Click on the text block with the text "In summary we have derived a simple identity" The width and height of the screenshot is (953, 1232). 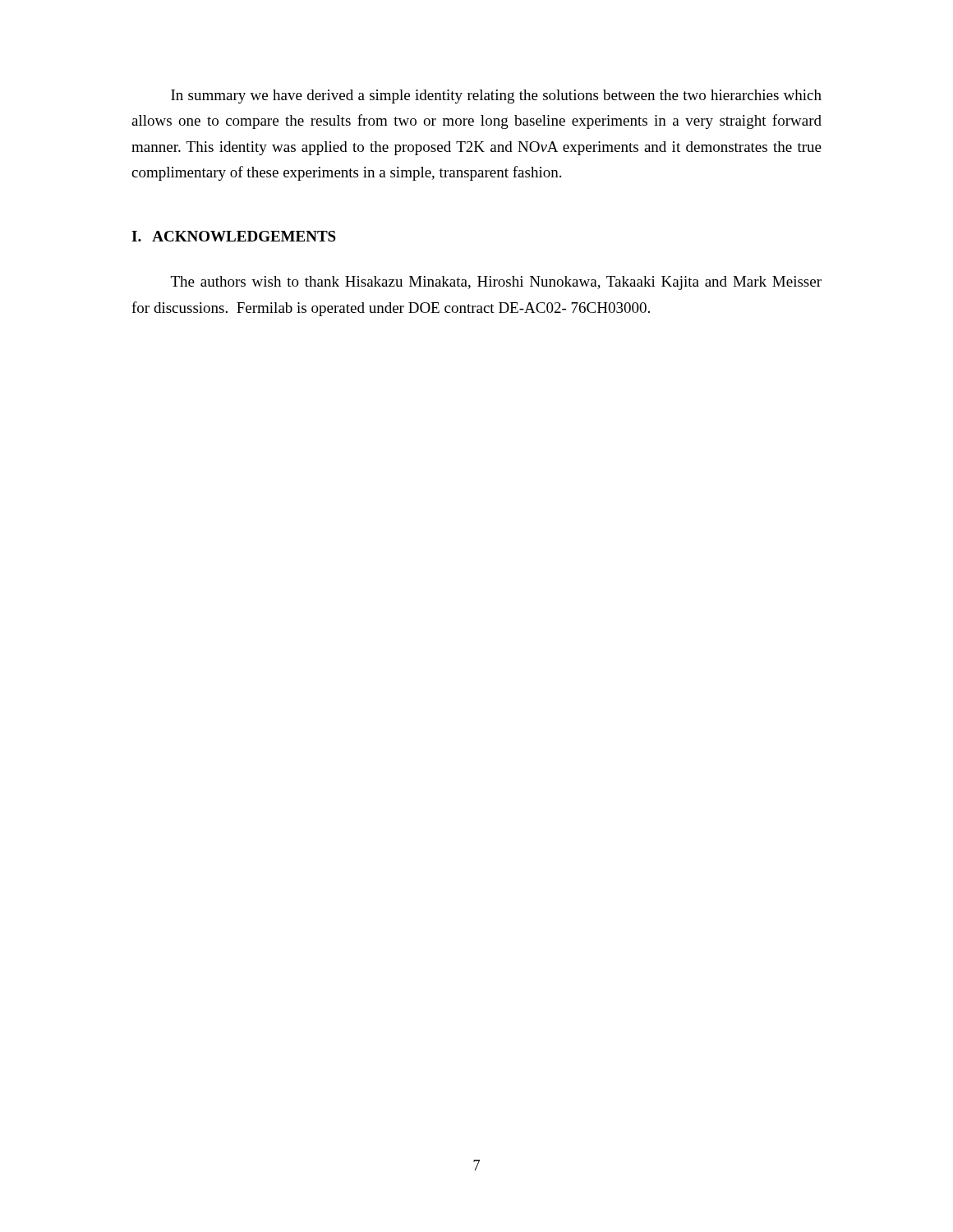click(476, 133)
